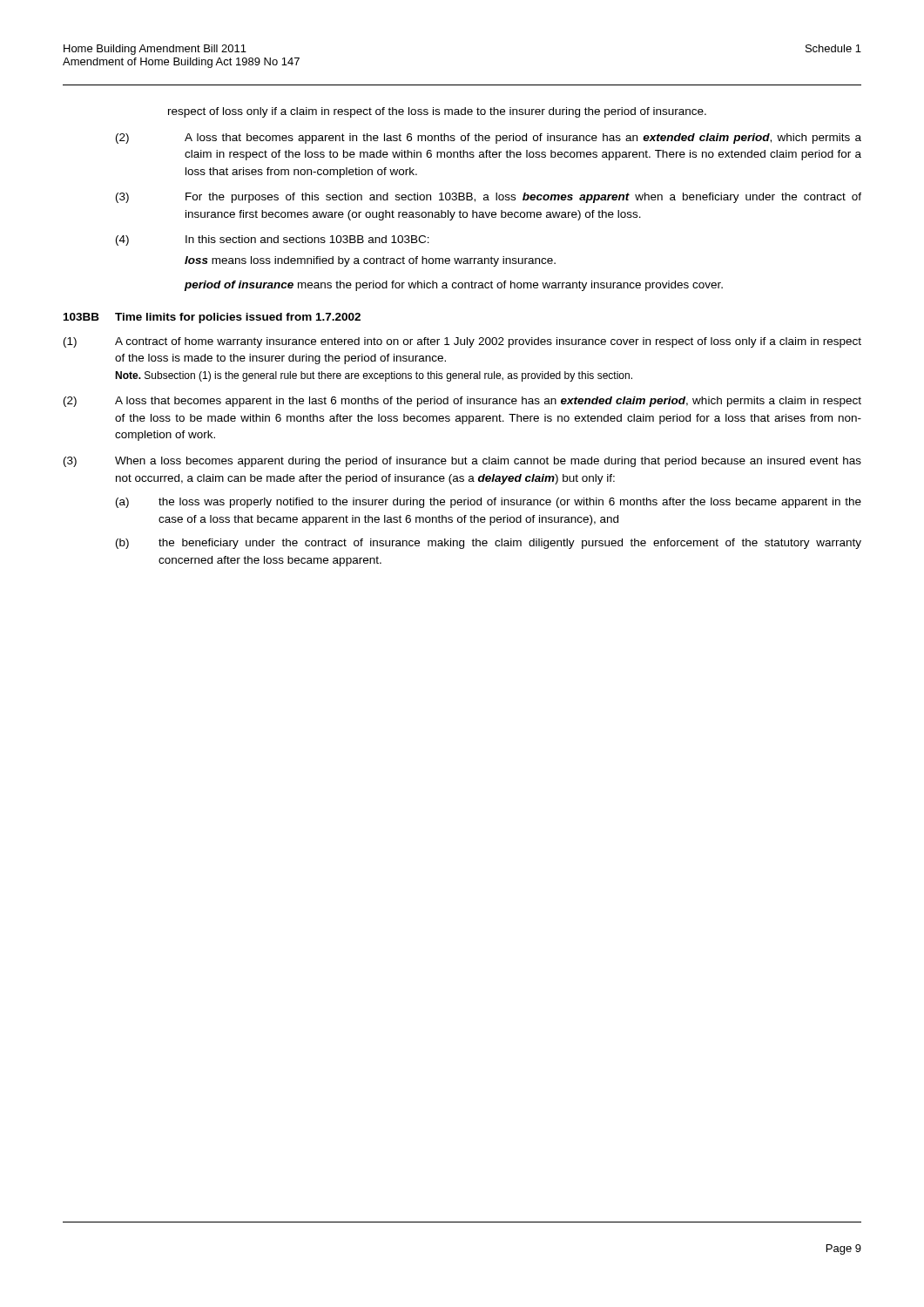Find the text block with the text "respect of loss only if"
924x1307 pixels.
pyautogui.click(x=437, y=111)
